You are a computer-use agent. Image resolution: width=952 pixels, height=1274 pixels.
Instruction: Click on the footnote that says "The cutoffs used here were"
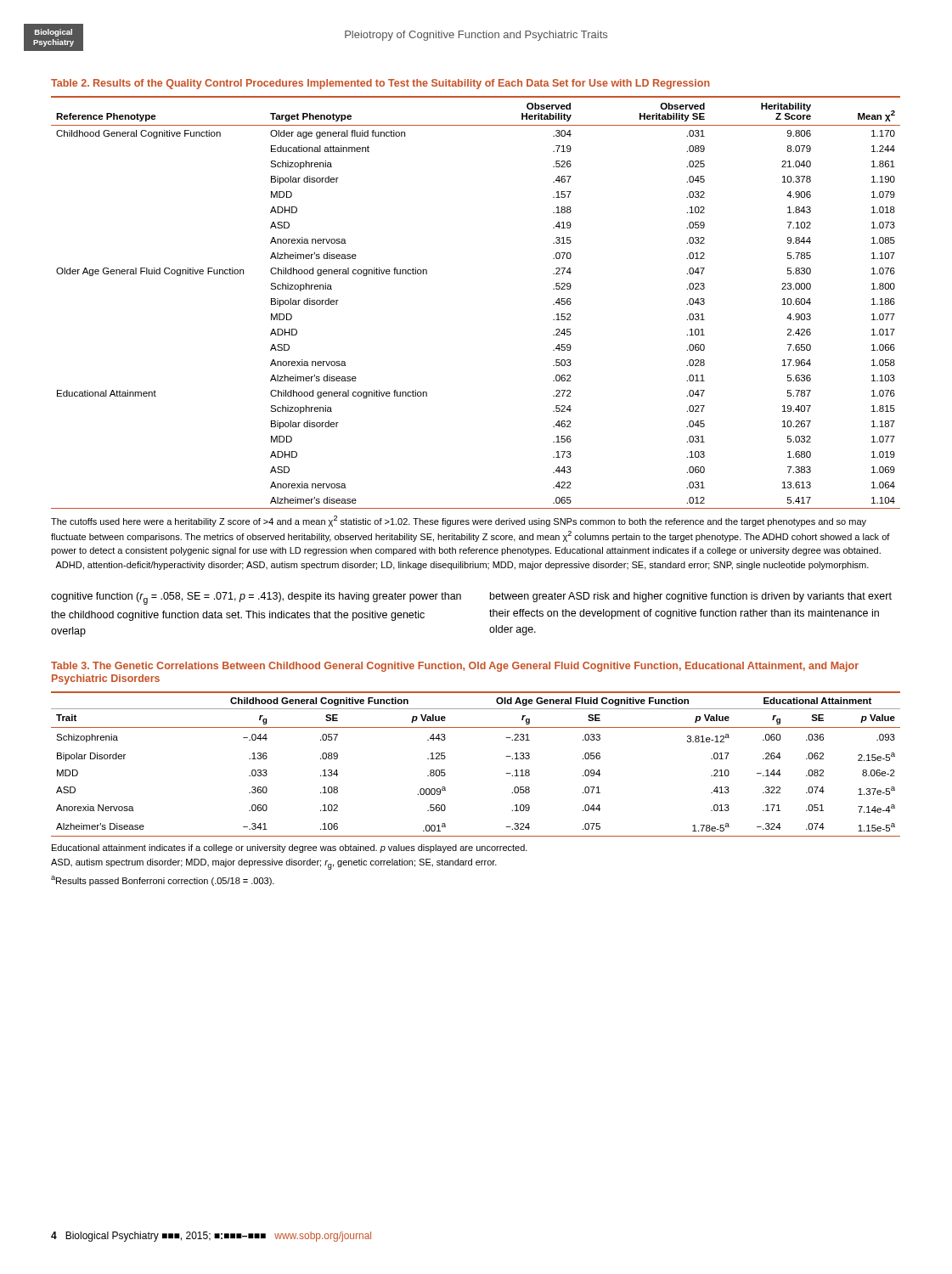[x=470, y=542]
